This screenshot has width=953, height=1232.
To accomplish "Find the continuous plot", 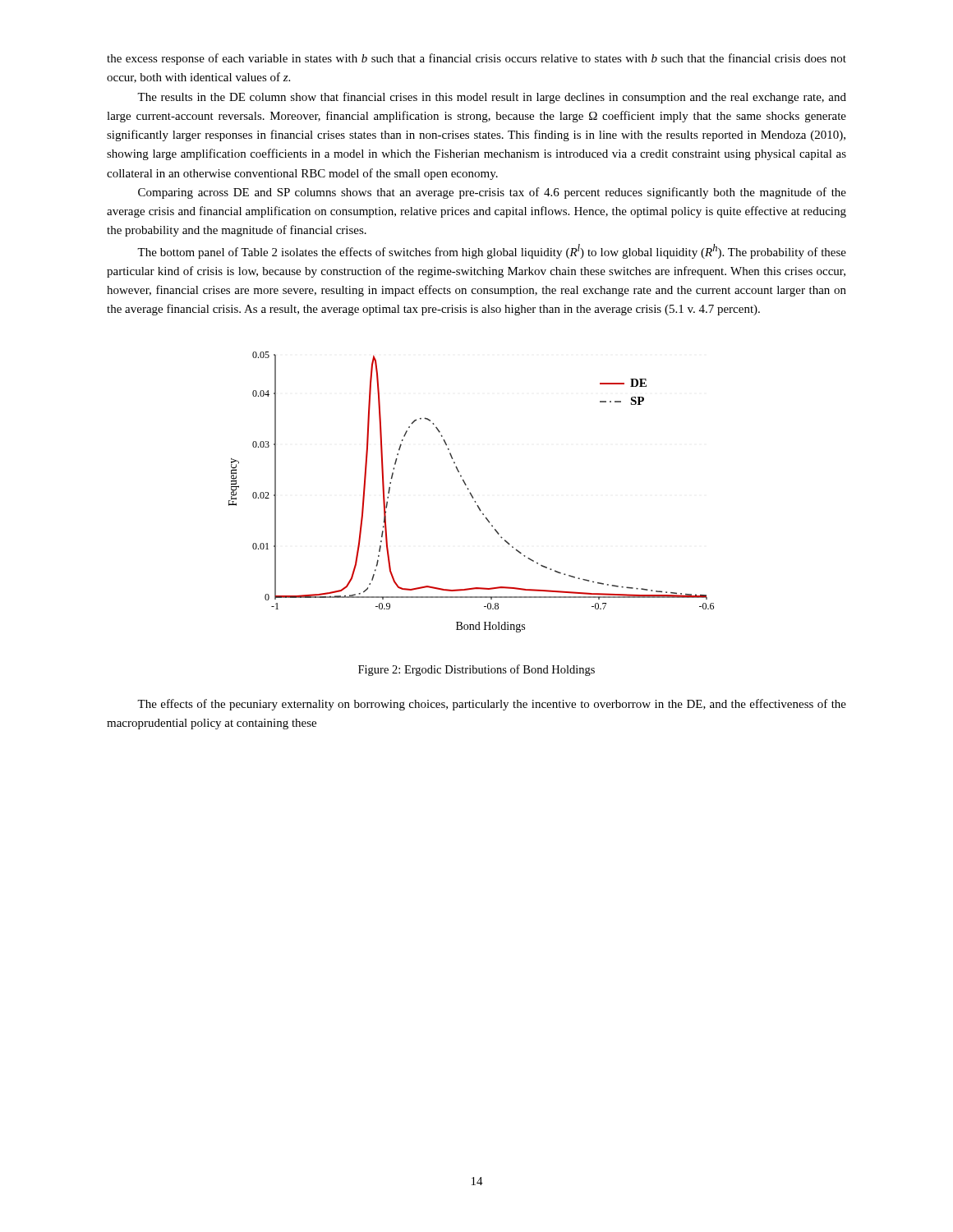I will click(476, 497).
